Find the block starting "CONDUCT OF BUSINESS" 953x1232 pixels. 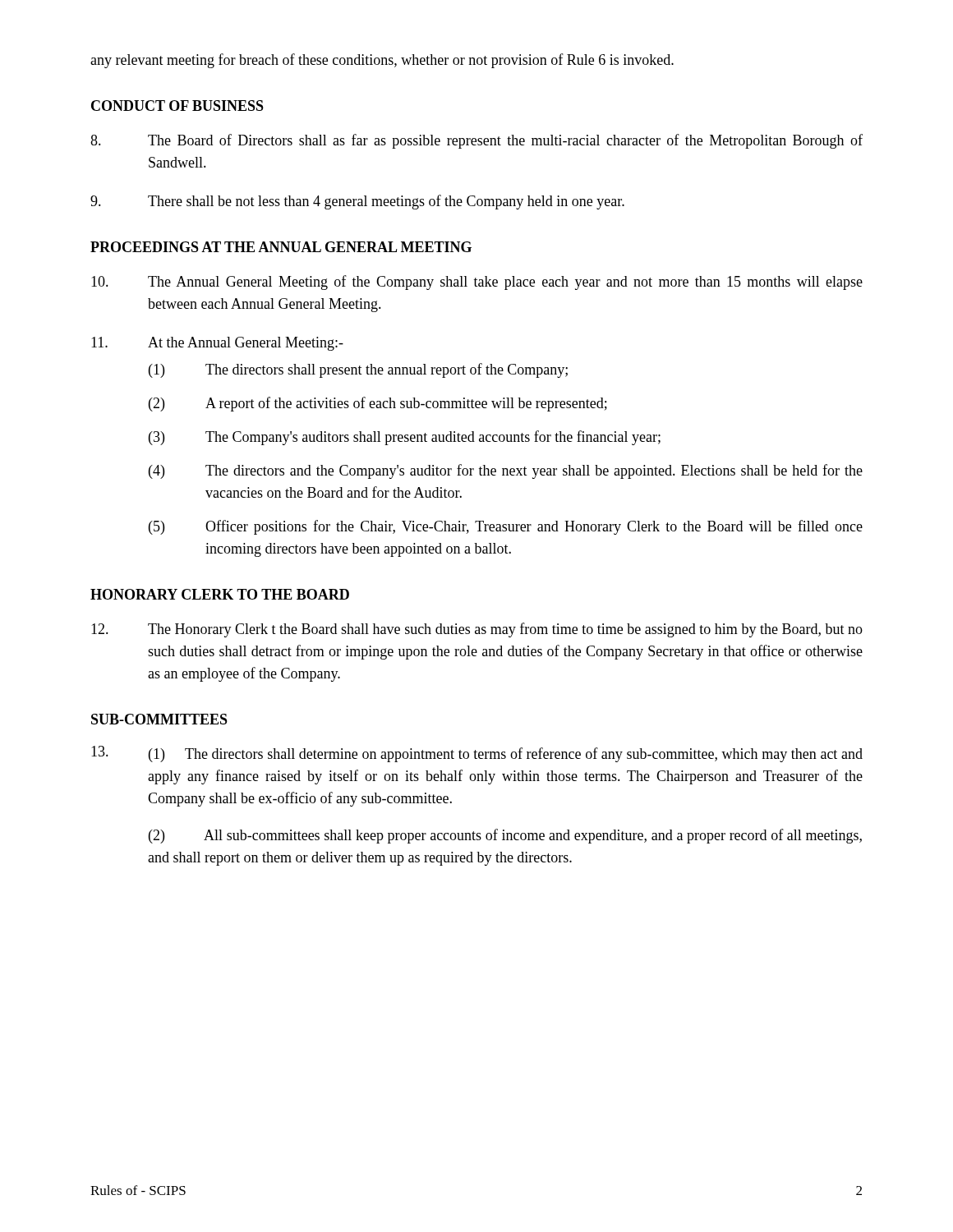pos(177,106)
